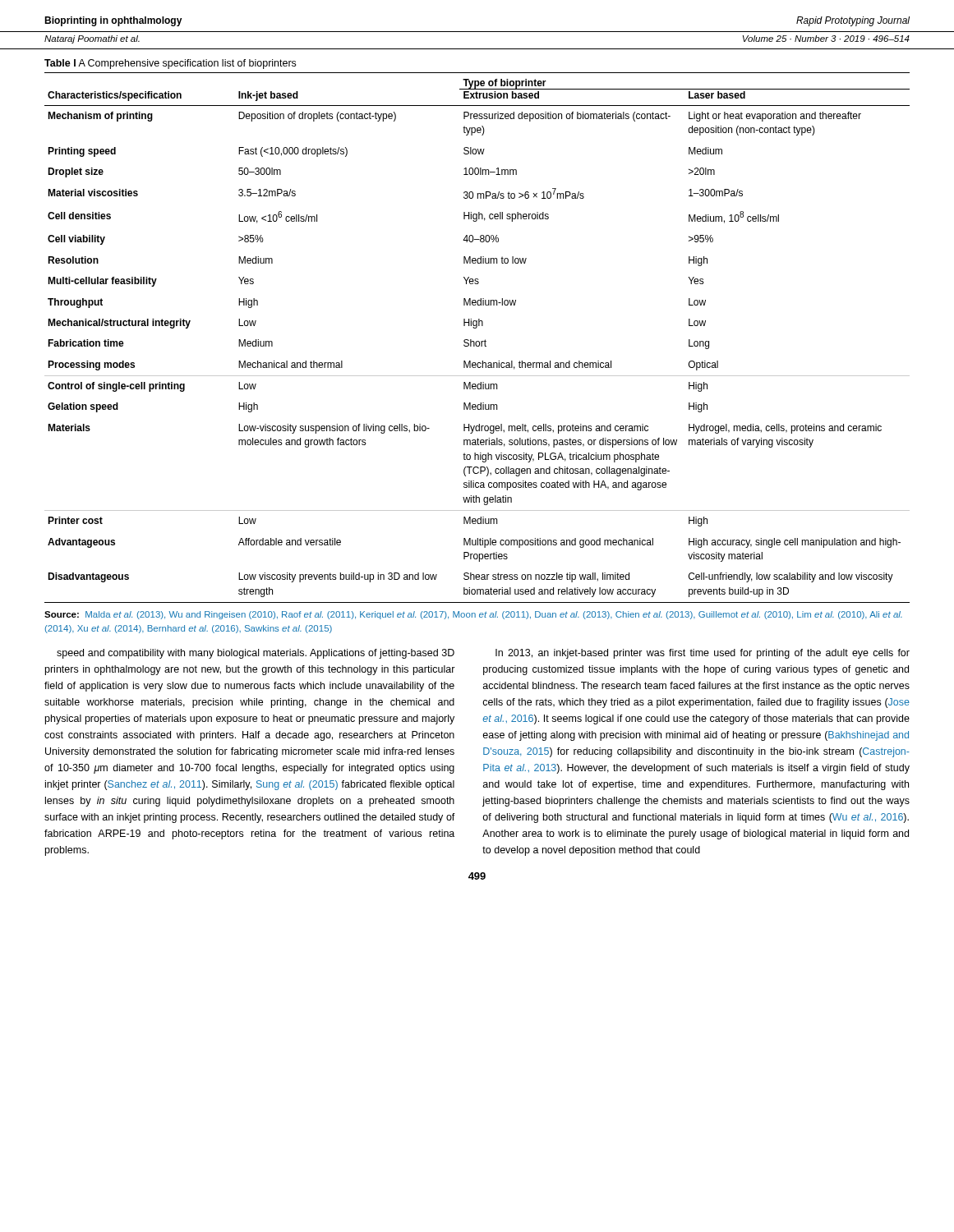The image size is (954, 1232).
Task: Locate the caption that opens with "Table I A Comprehensive"
Action: [170, 63]
